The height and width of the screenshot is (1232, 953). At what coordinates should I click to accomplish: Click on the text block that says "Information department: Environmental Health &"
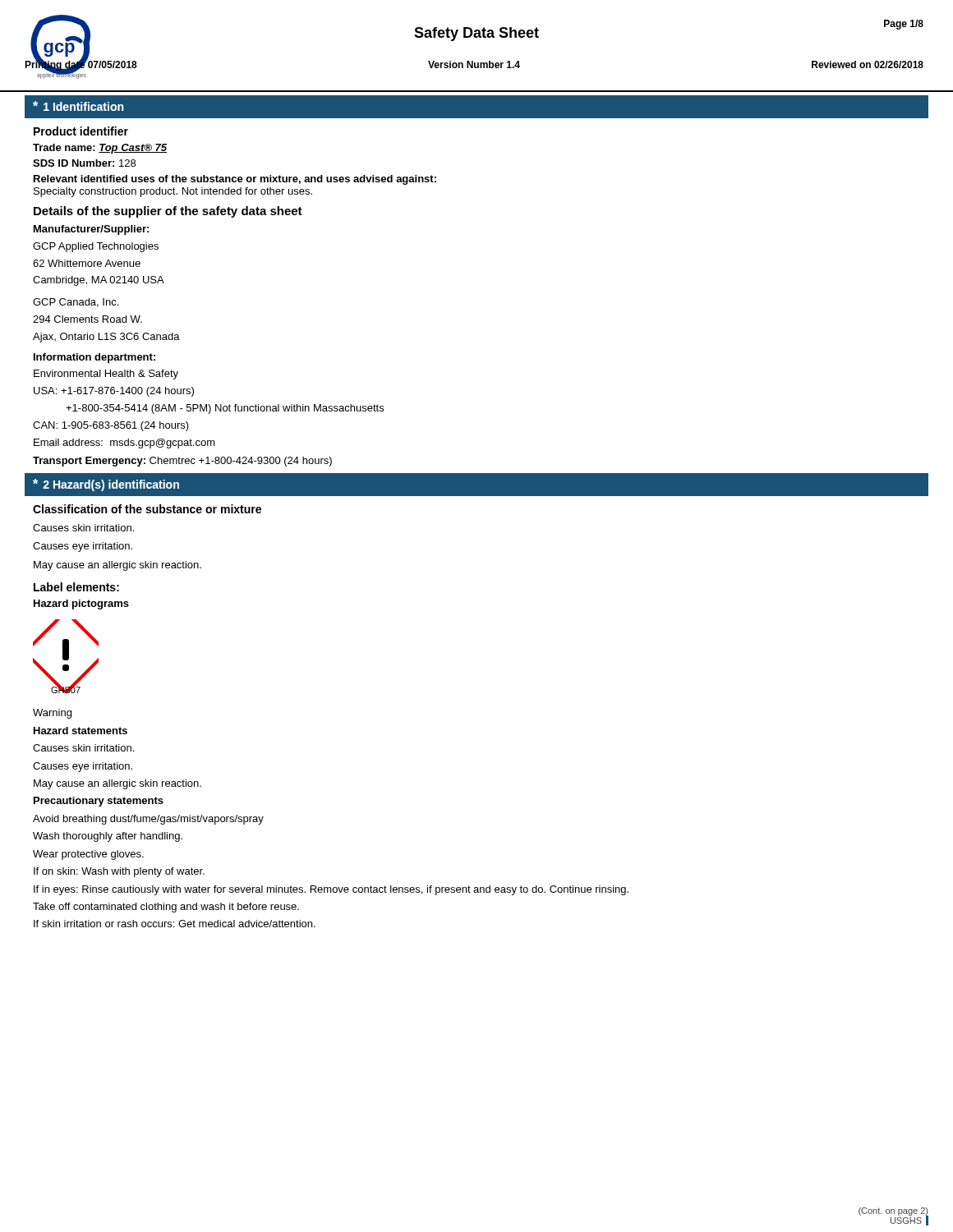pos(209,399)
